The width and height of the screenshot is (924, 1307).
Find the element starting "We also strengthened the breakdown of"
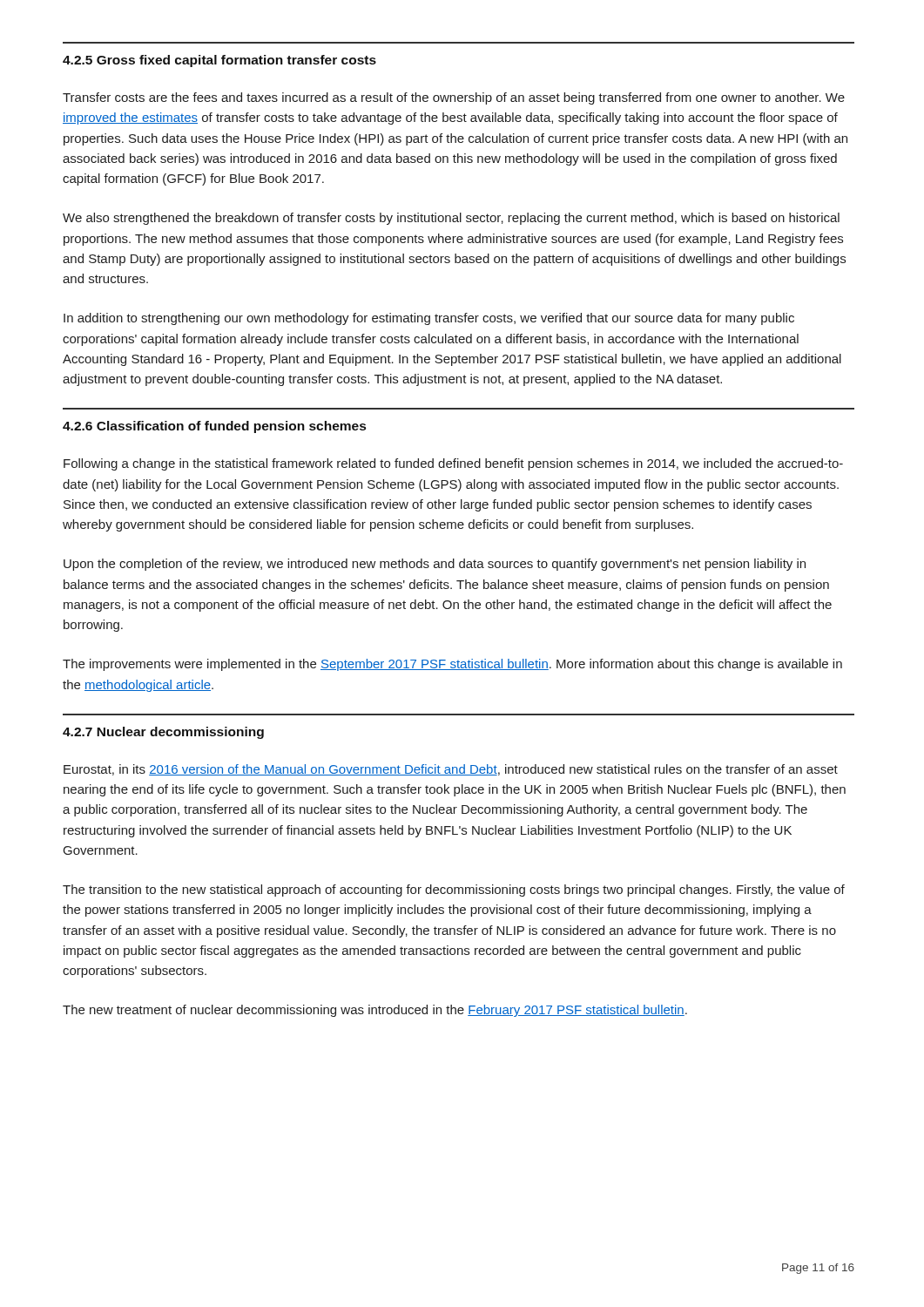[x=454, y=248]
